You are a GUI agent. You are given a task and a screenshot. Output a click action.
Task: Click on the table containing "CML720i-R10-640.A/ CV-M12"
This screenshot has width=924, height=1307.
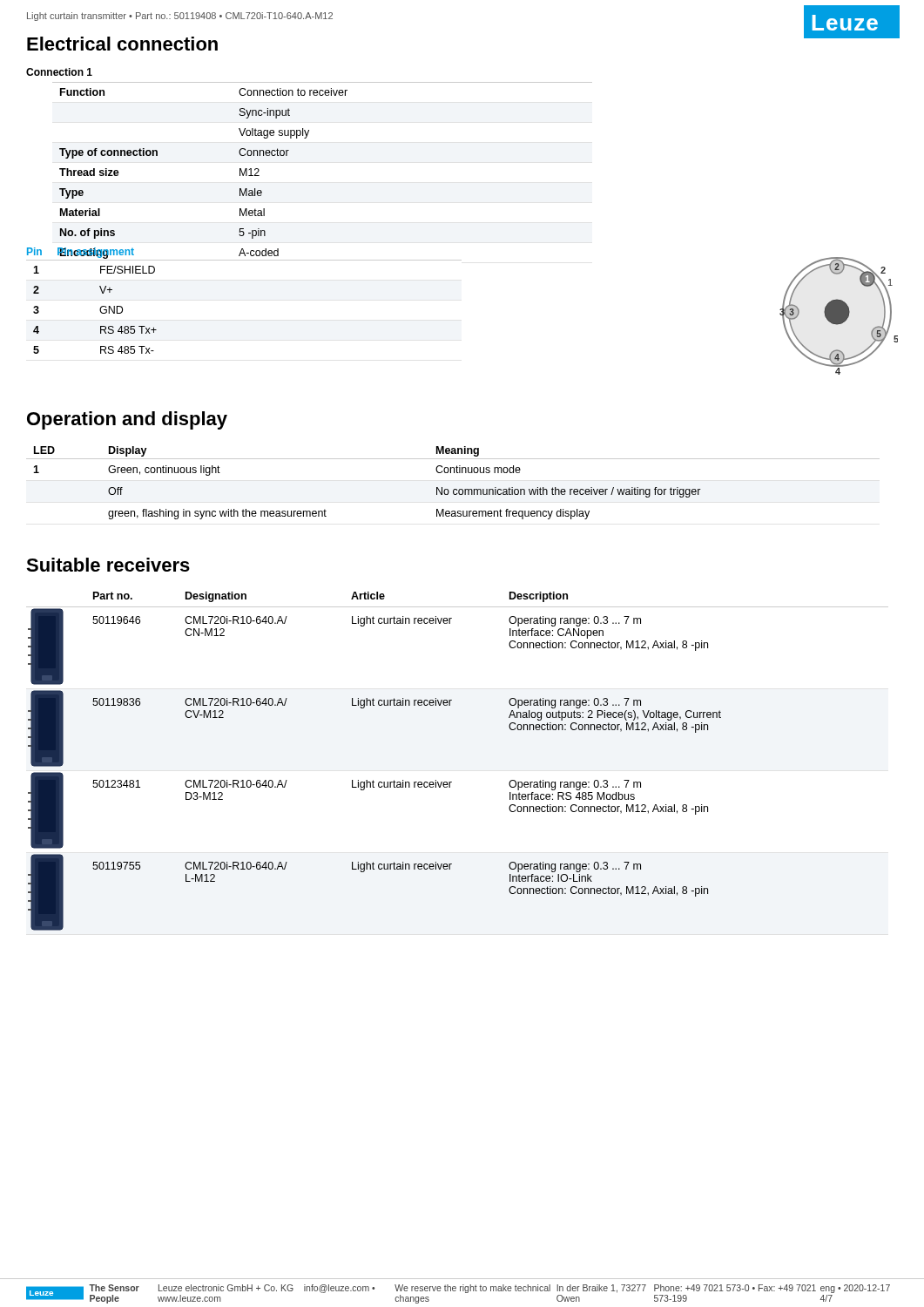coord(457,760)
